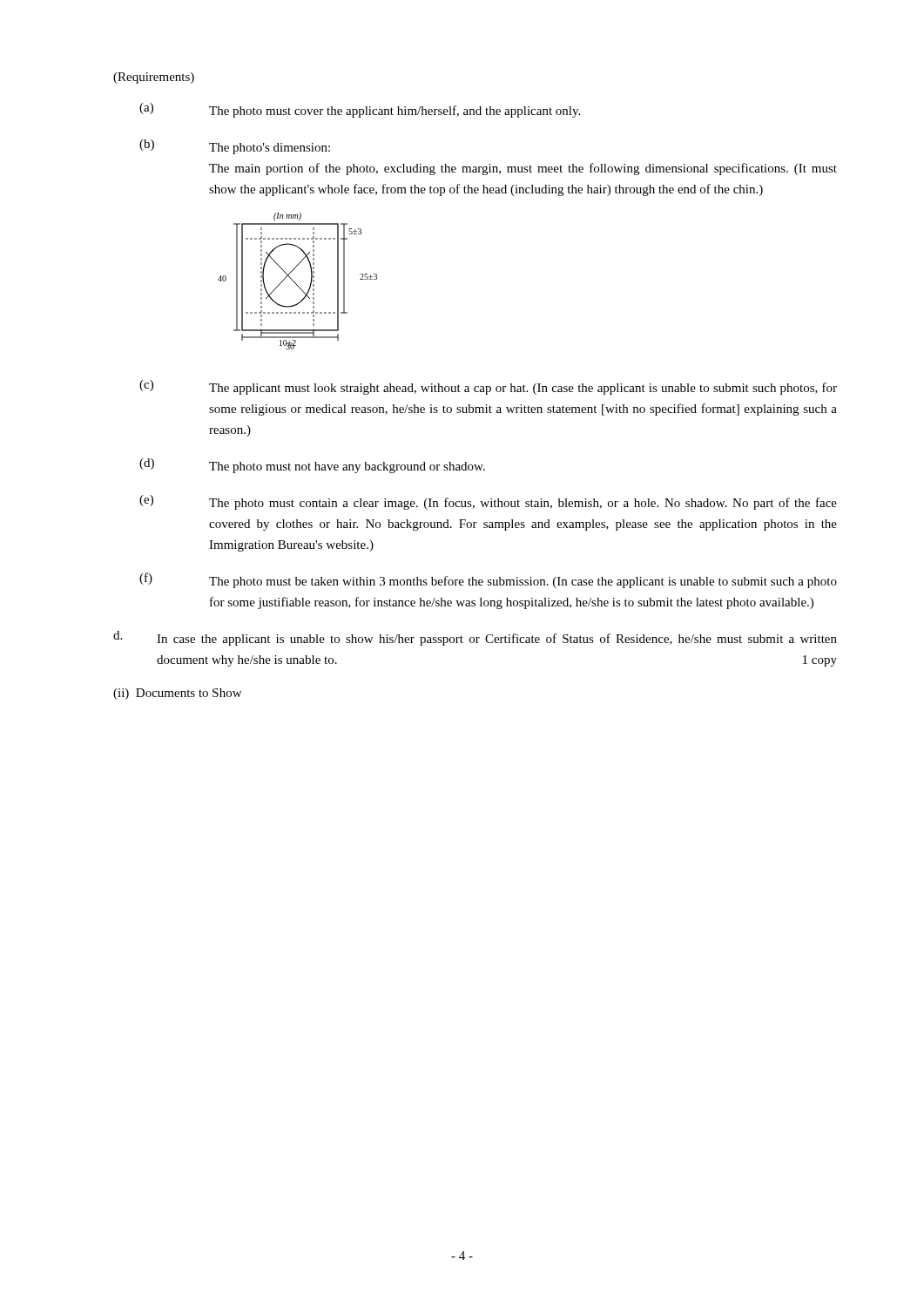
Task: Where is the passage that starts "(e) The photo"?
Action: (488, 524)
